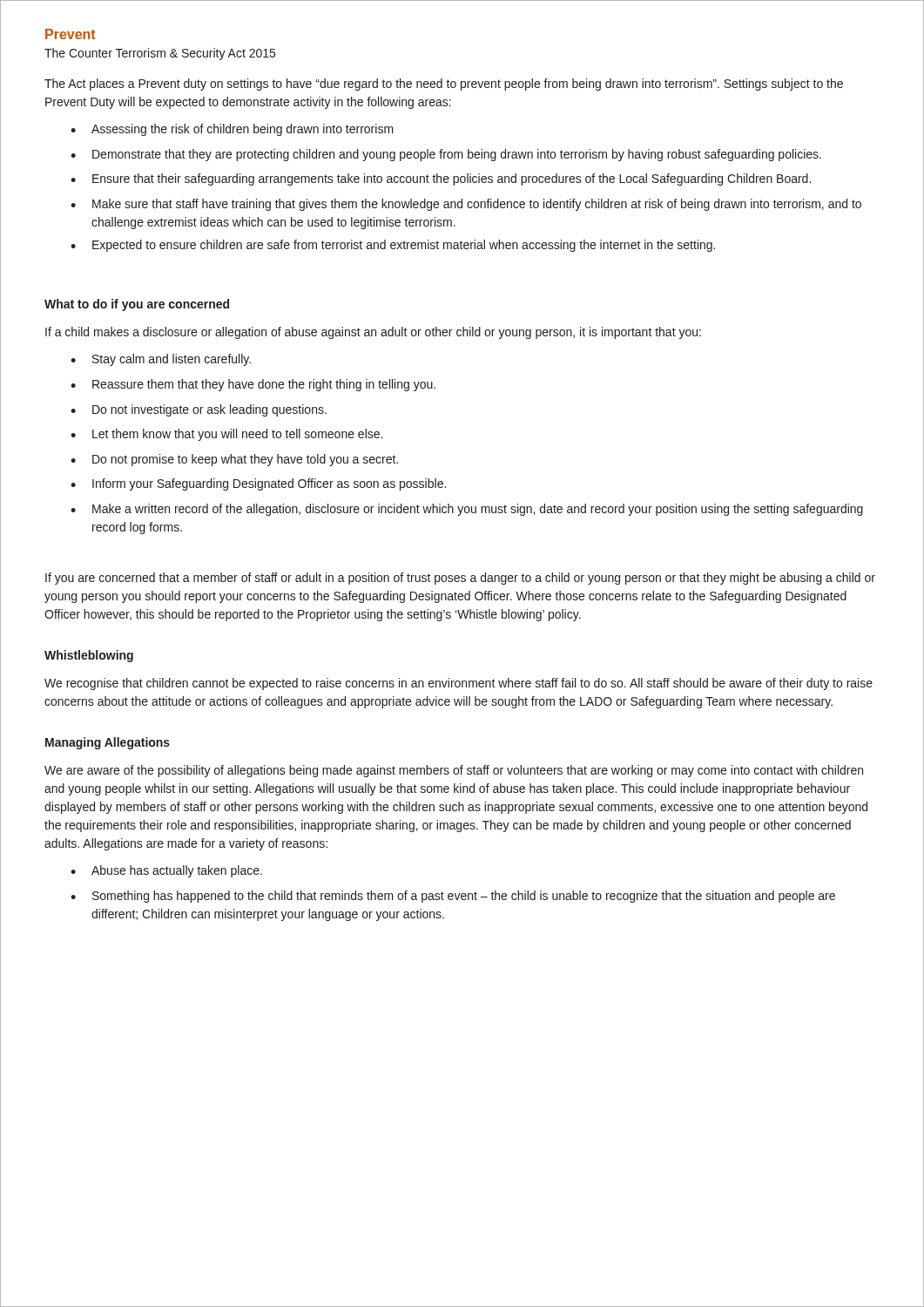
Task: Where is the passage that starts "•Let them know that"?
Action: coord(226,435)
